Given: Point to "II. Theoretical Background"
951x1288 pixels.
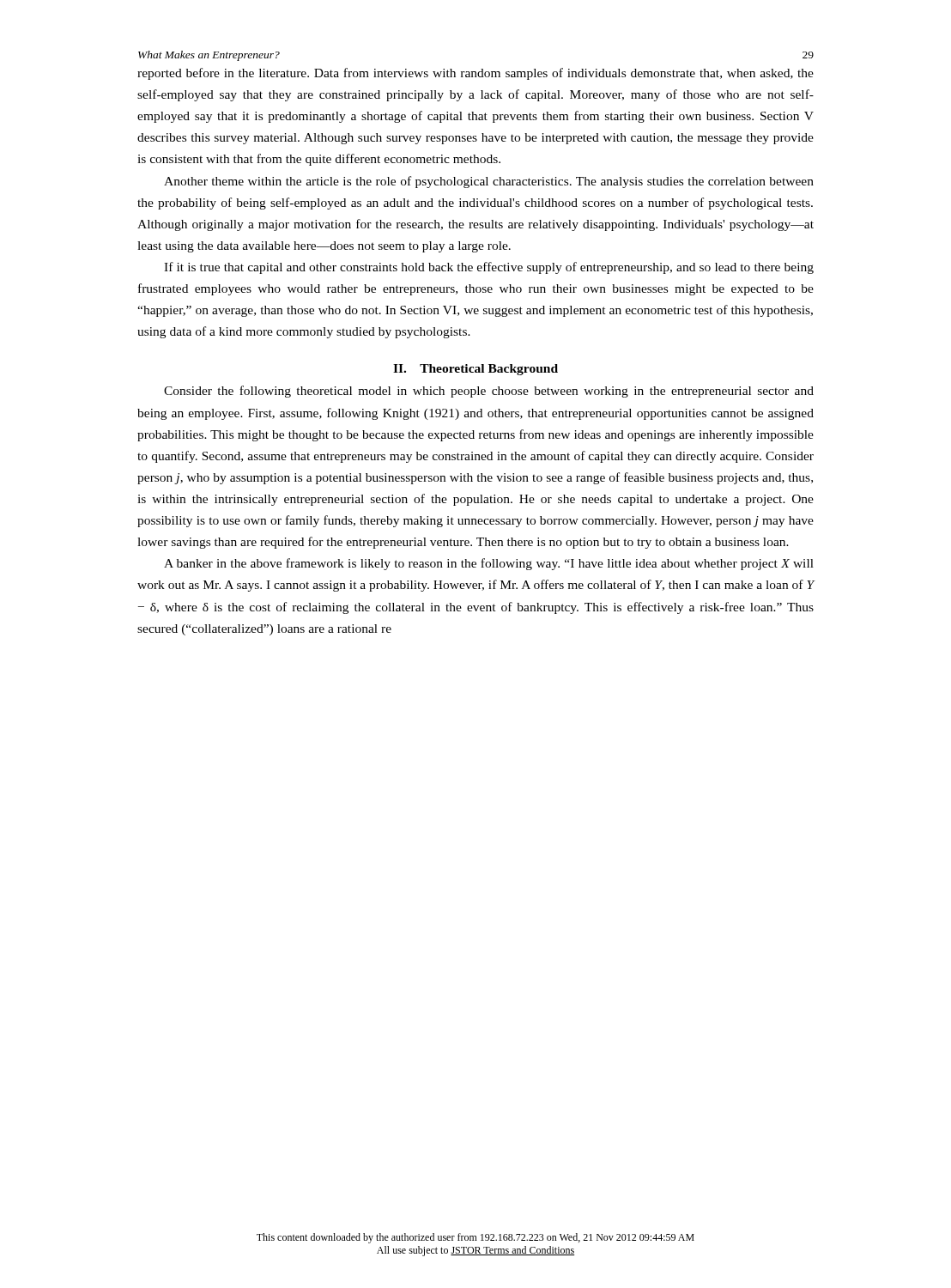Looking at the screenshot, I should [x=476, y=368].
